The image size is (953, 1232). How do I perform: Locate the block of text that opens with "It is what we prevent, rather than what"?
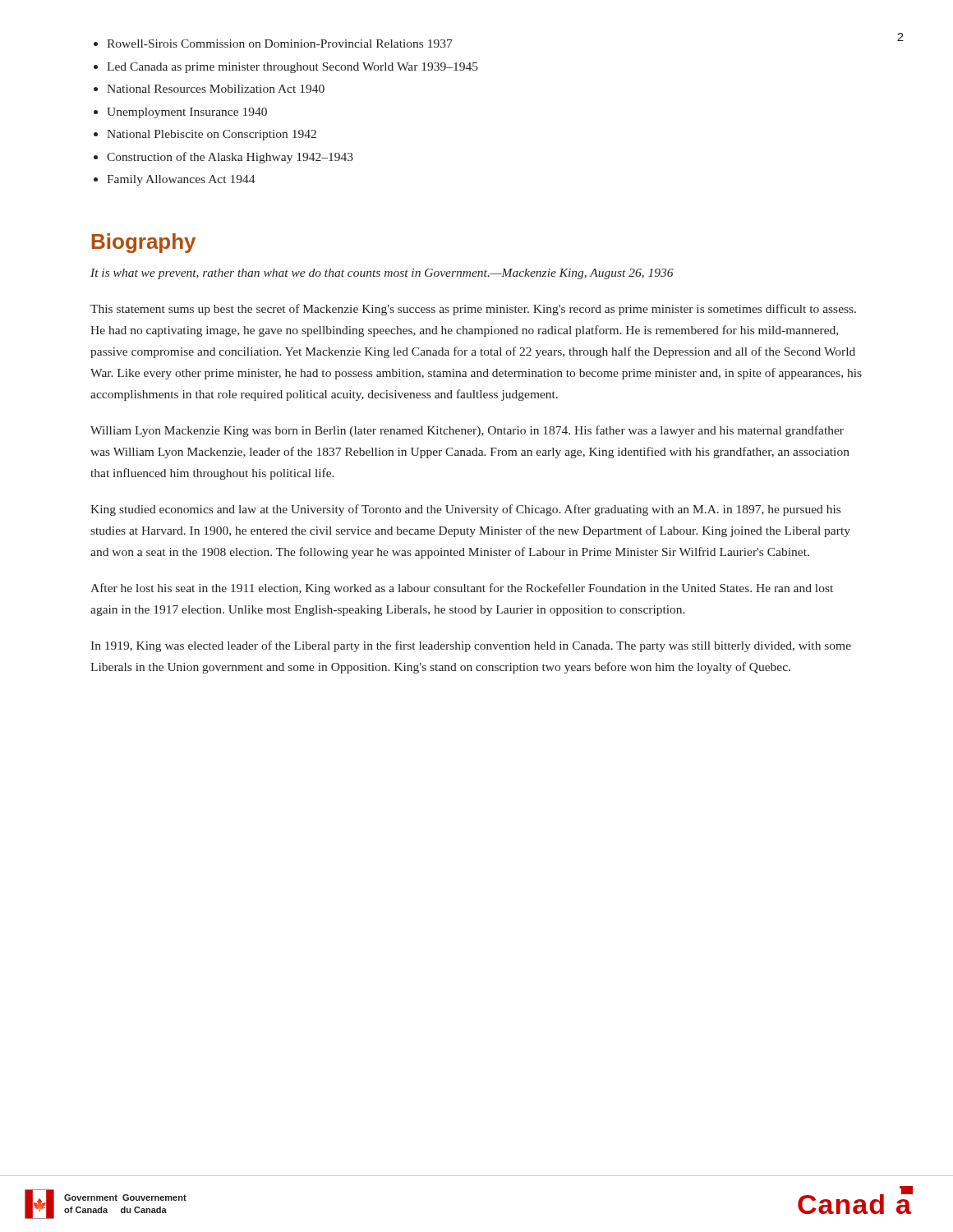(x=382, y=272)
